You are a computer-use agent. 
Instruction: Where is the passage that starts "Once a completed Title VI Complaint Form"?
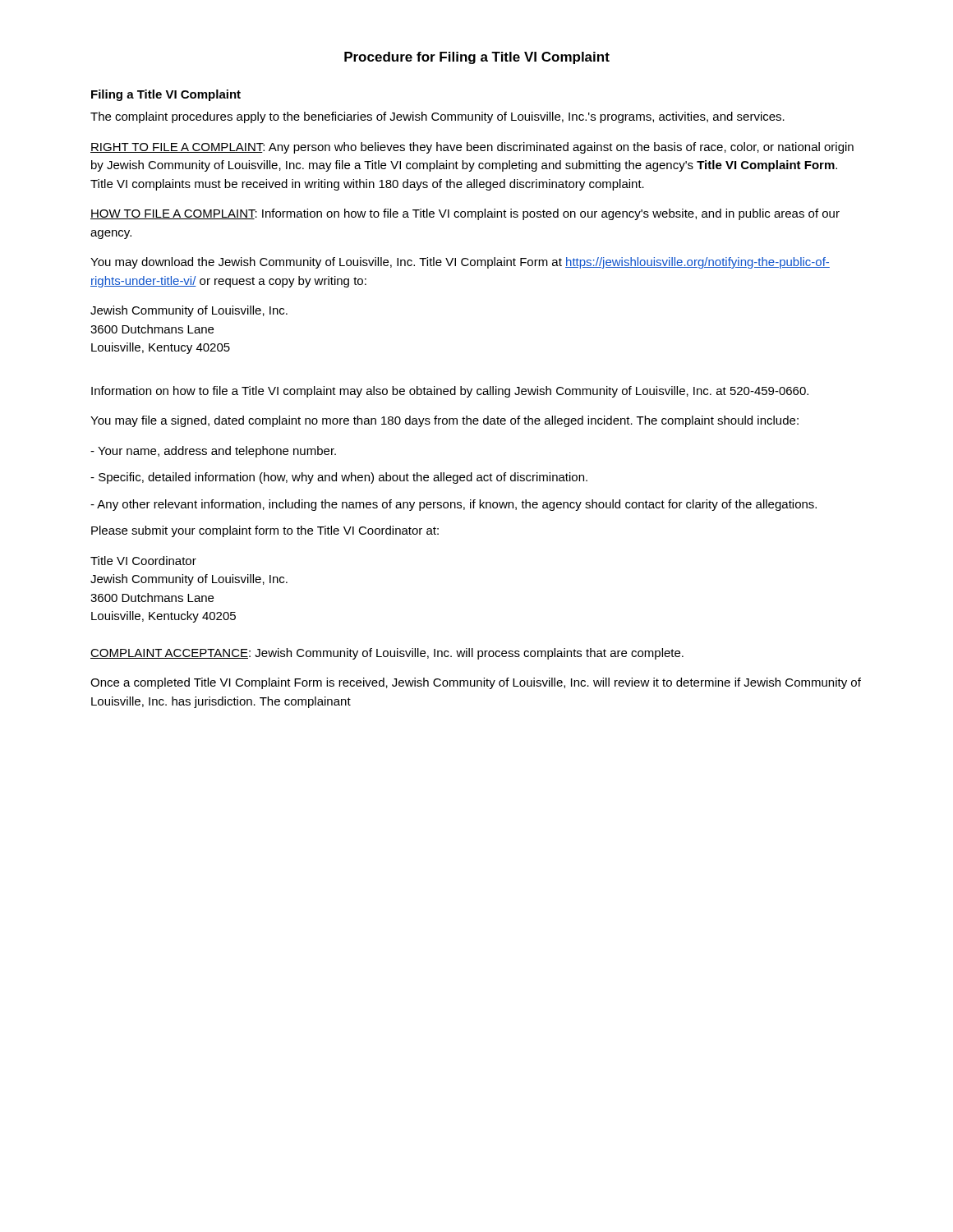(476, 691)
